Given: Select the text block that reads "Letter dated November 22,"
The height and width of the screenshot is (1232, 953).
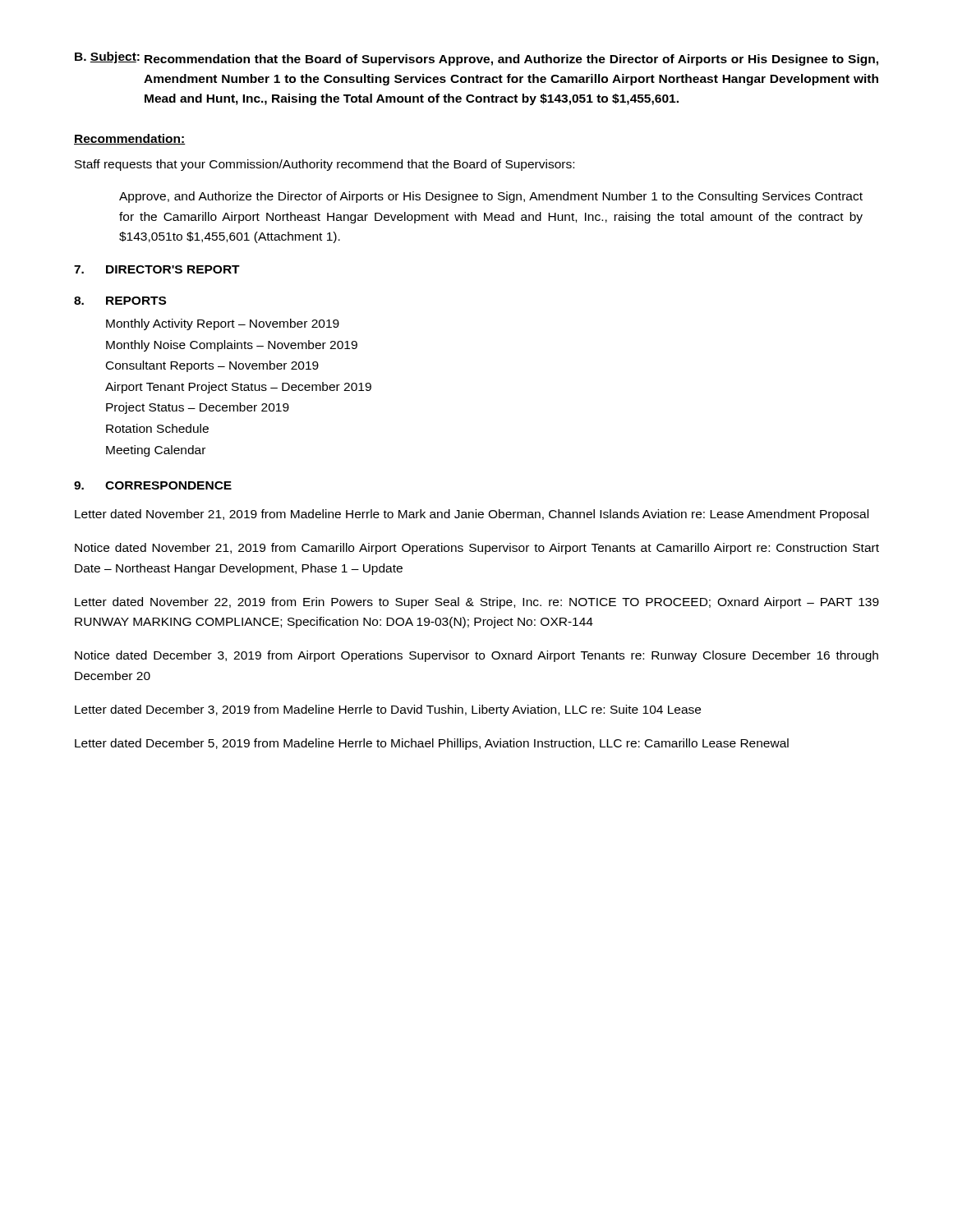Looking at the screenshot, I should tap(476, 611).
